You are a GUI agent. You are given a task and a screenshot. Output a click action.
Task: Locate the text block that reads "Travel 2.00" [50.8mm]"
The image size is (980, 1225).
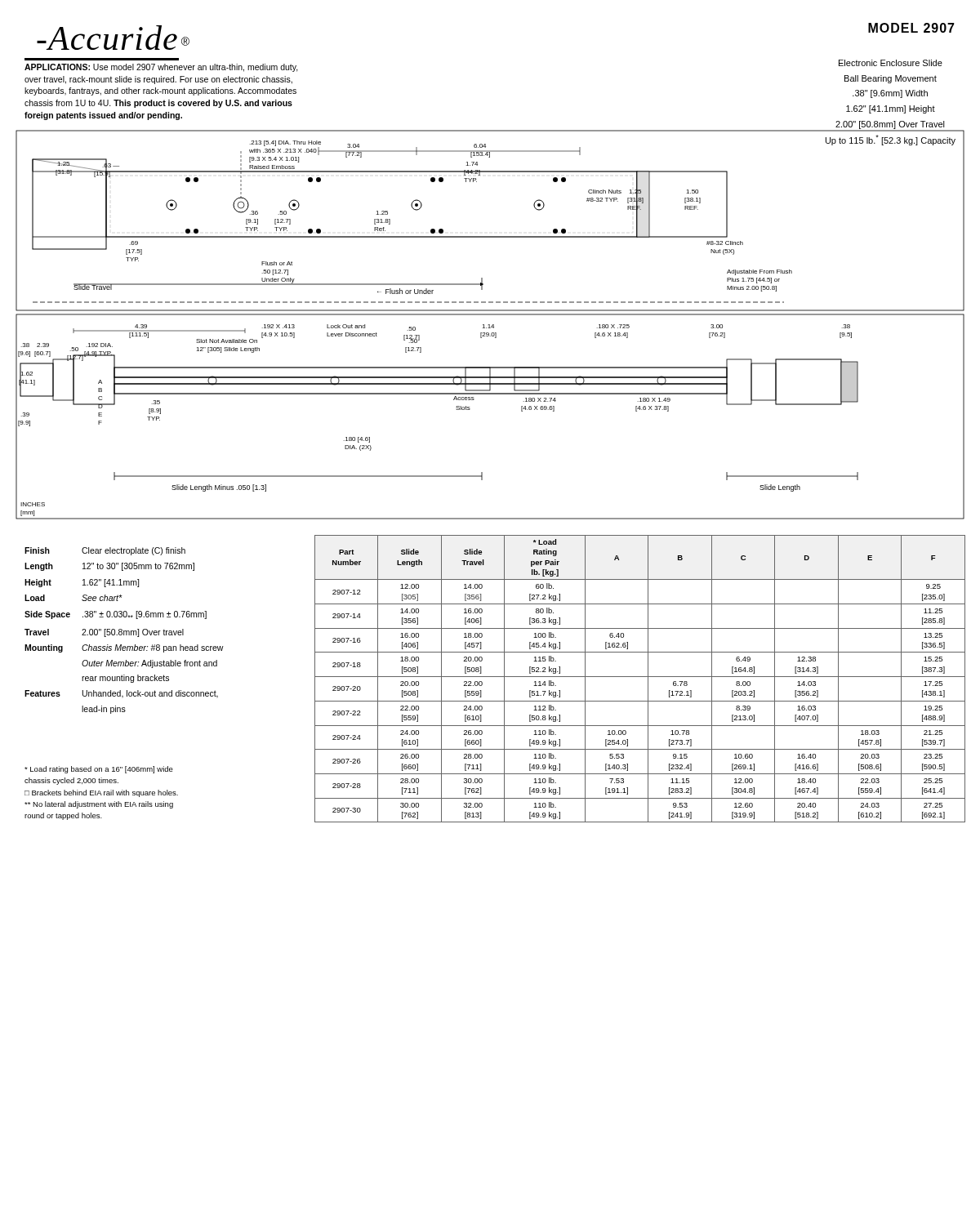click(104, 632)
